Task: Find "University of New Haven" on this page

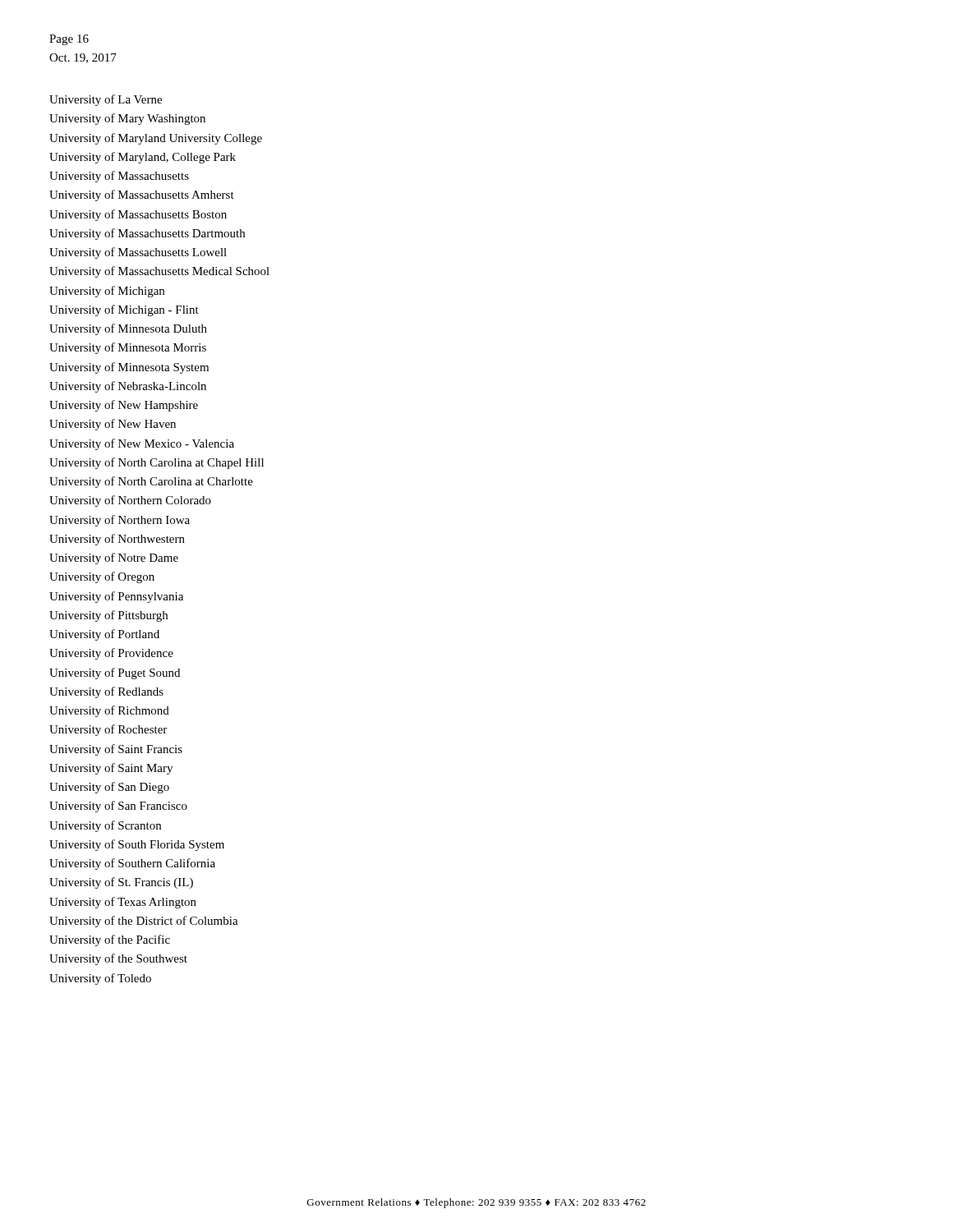Action: point(113,424)
